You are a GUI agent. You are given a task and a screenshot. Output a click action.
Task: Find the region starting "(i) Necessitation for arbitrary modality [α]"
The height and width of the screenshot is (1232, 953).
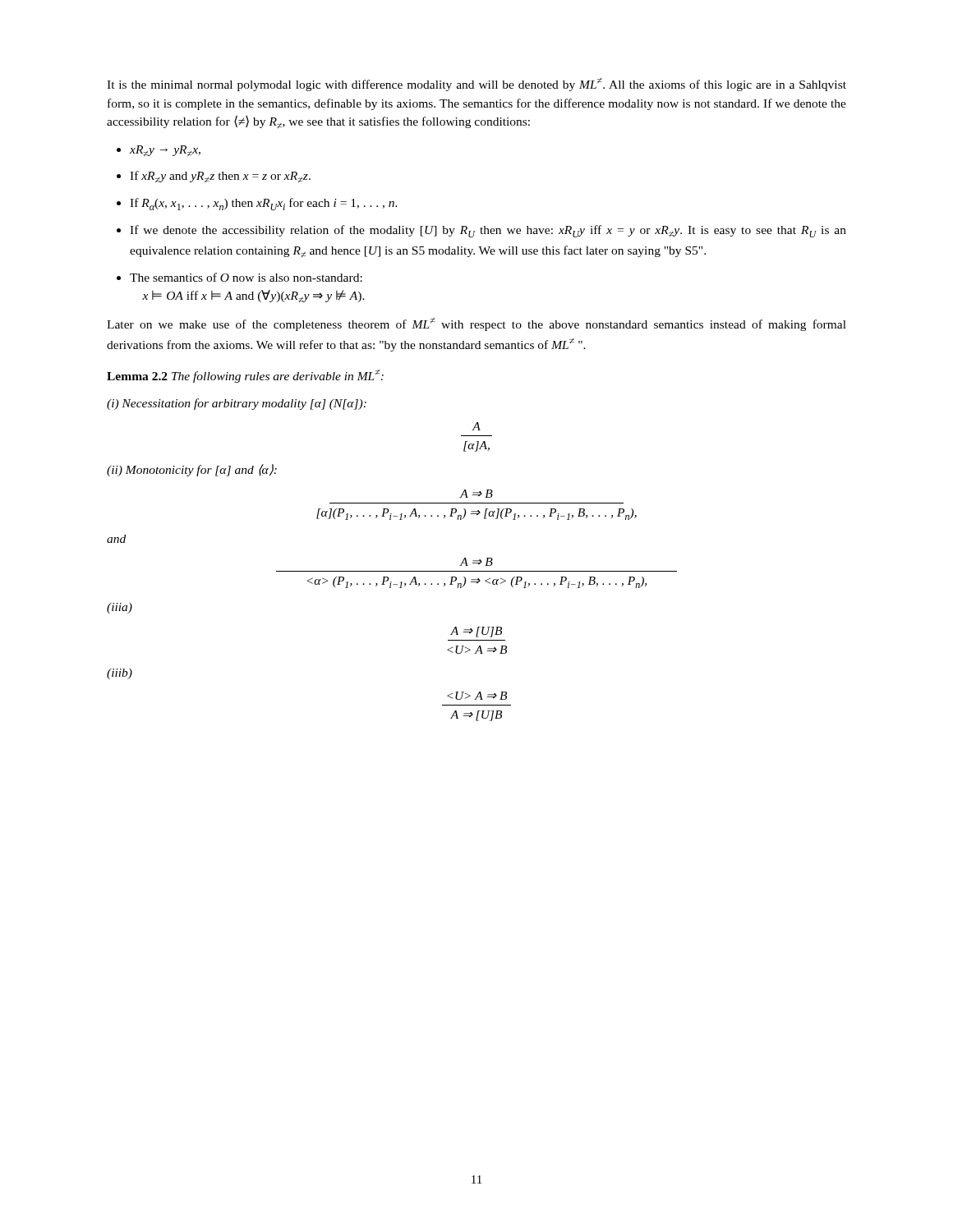click(x=237, y=404)
